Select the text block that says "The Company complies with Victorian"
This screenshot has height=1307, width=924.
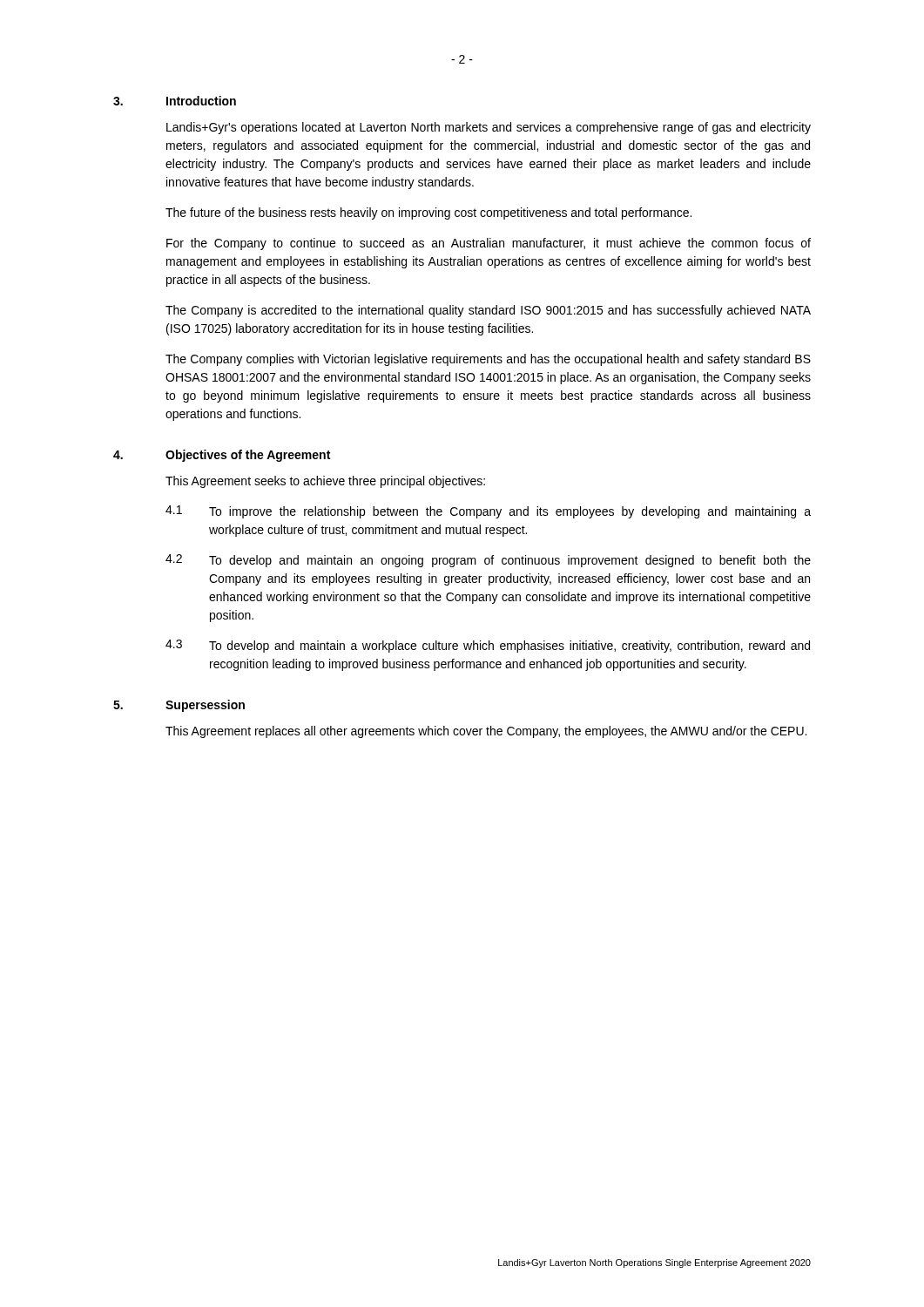tap(488, 386)
